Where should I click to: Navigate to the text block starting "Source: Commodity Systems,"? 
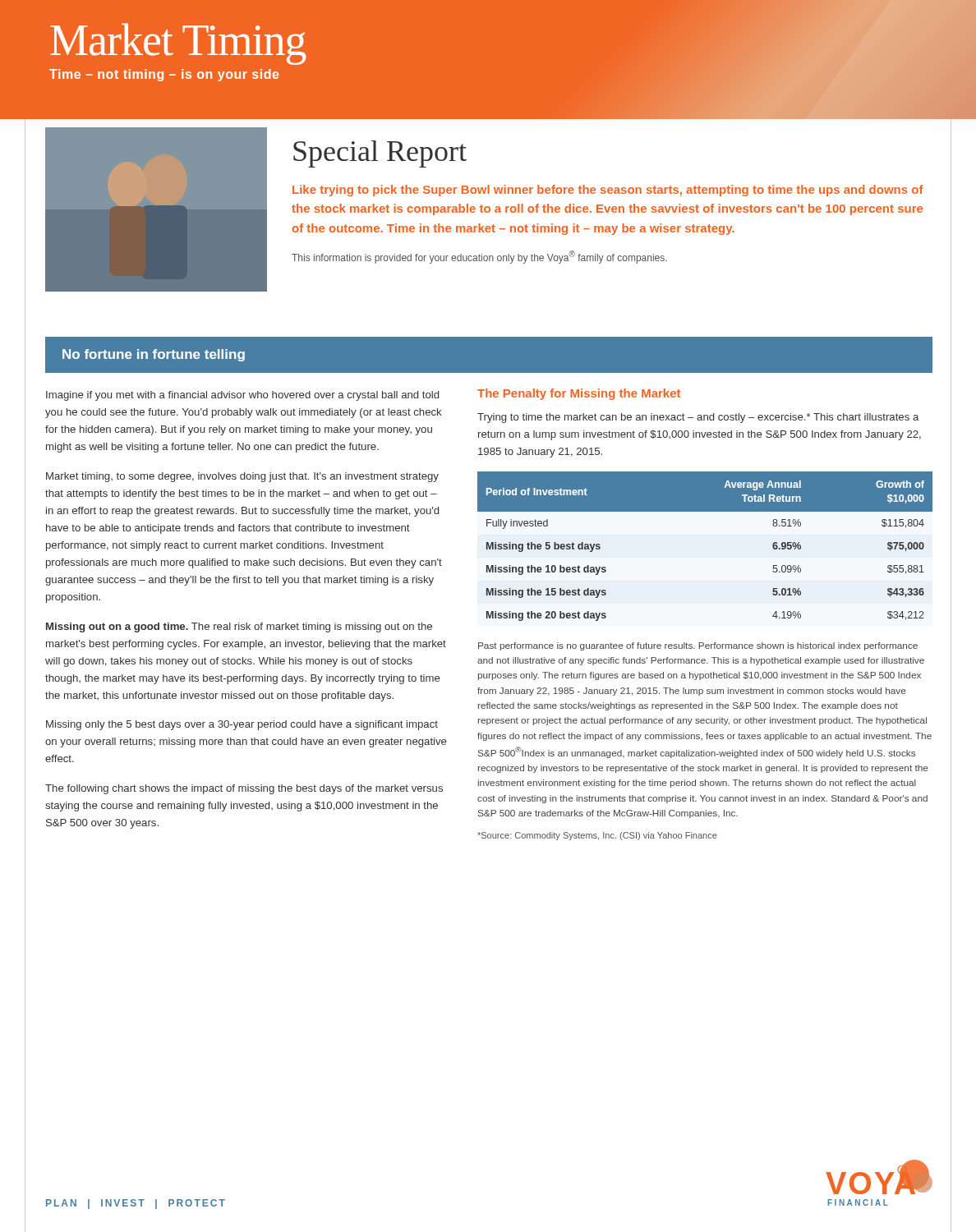597,835
